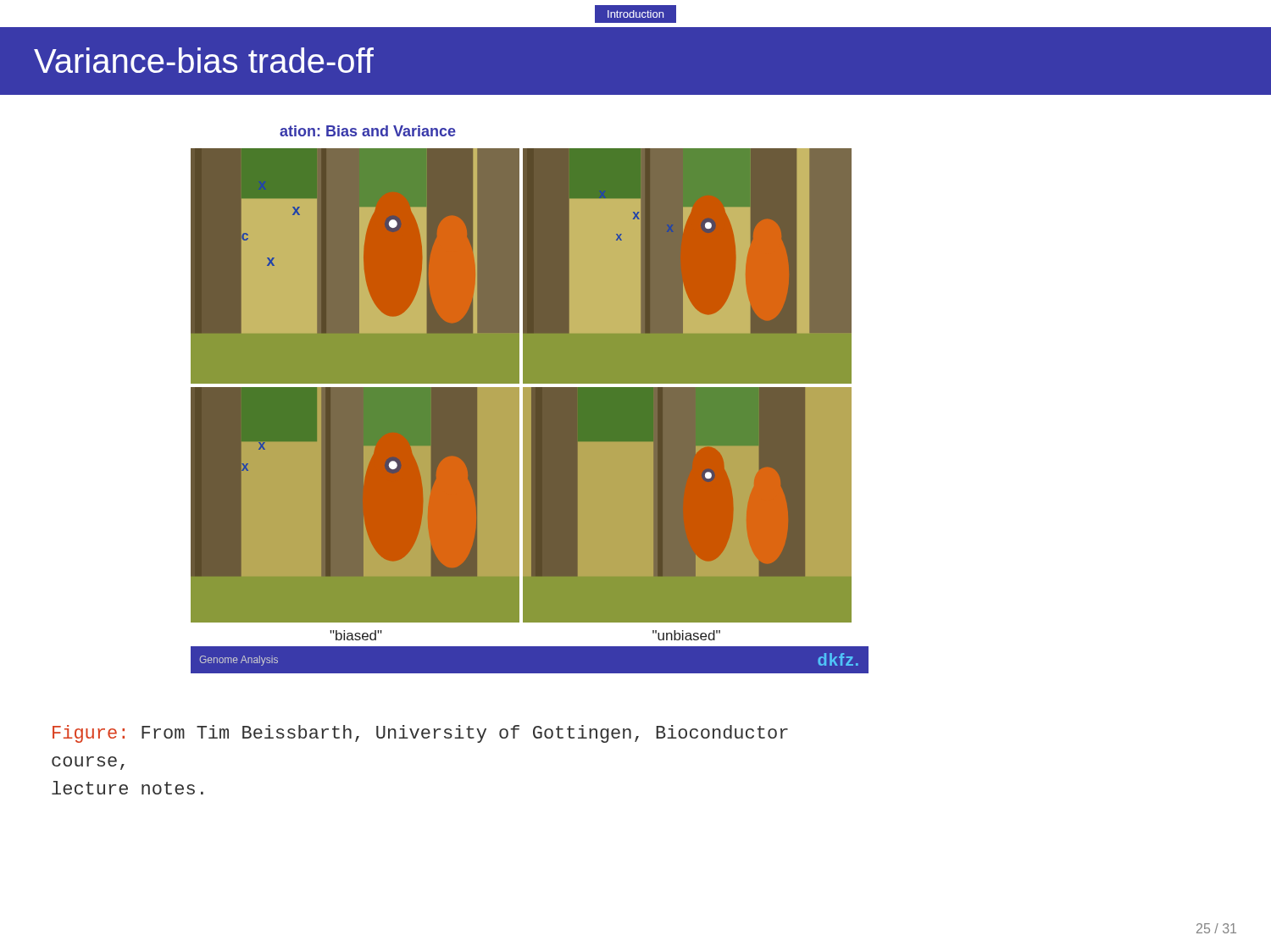Point to the text block starting "ation: Bias and Variance"

tap(368, 131)
